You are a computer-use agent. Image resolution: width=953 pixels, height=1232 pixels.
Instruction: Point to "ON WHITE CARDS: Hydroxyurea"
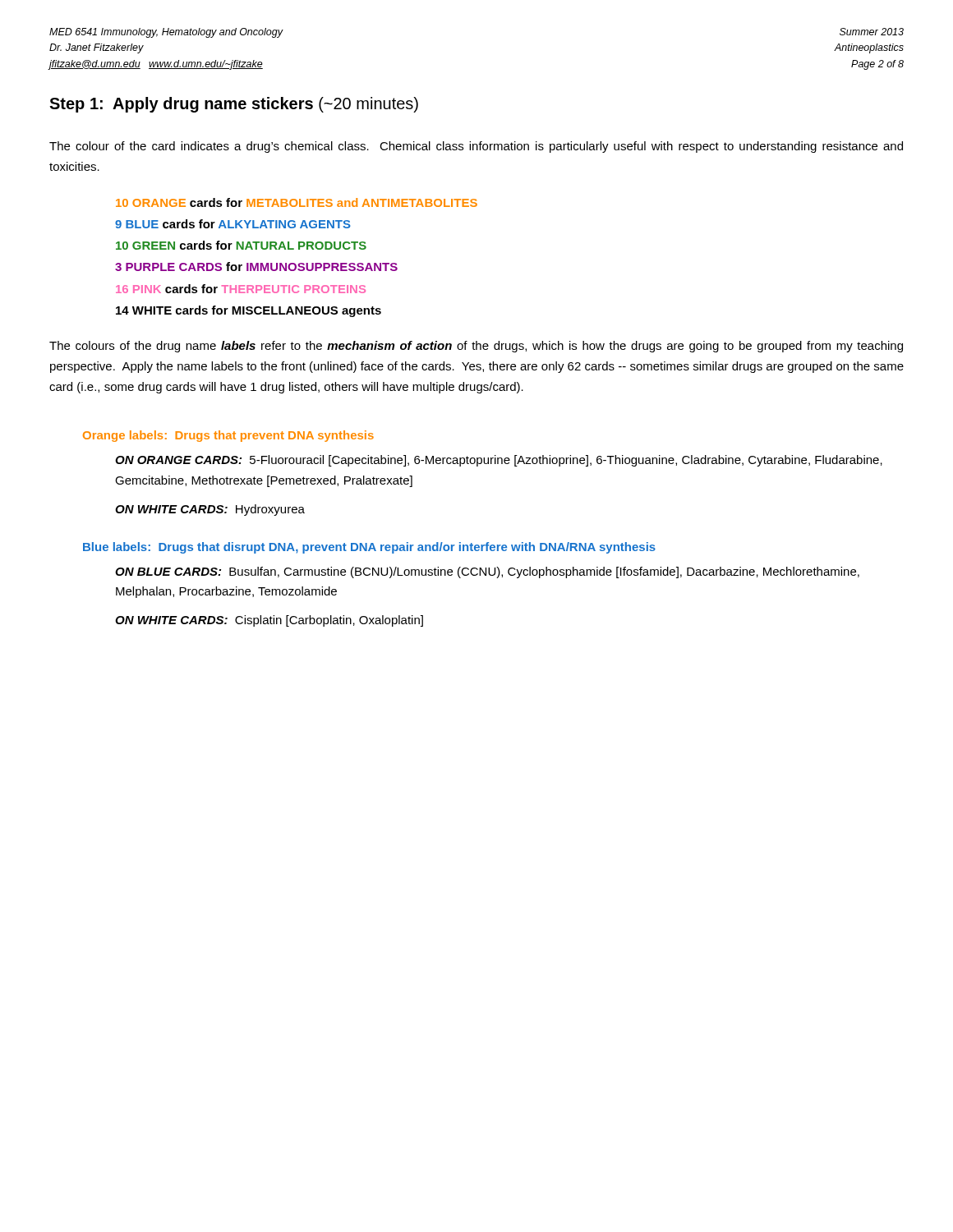[210, 509]
